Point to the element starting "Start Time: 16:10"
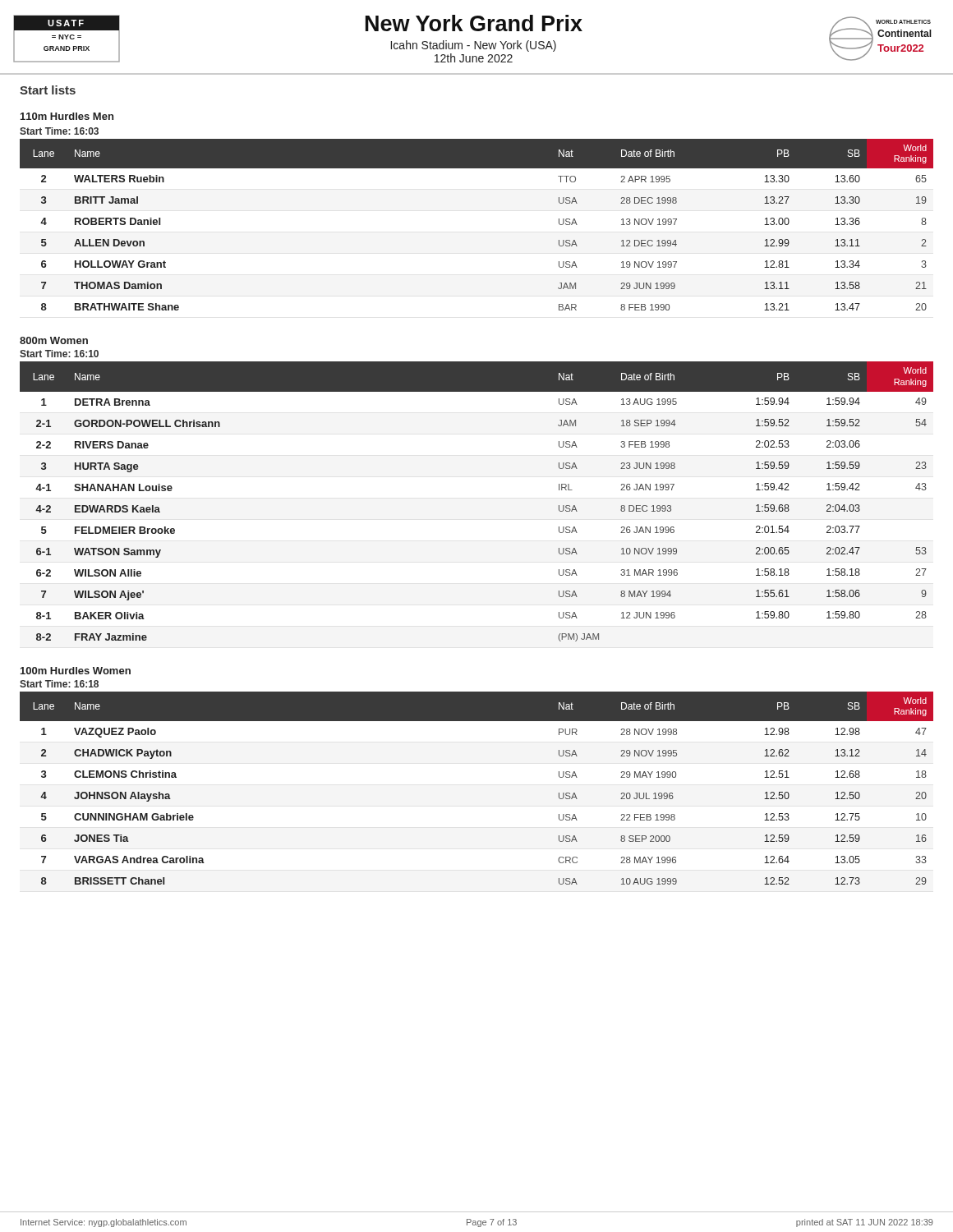Viewport: 953px width, 1232px height. 59,354
